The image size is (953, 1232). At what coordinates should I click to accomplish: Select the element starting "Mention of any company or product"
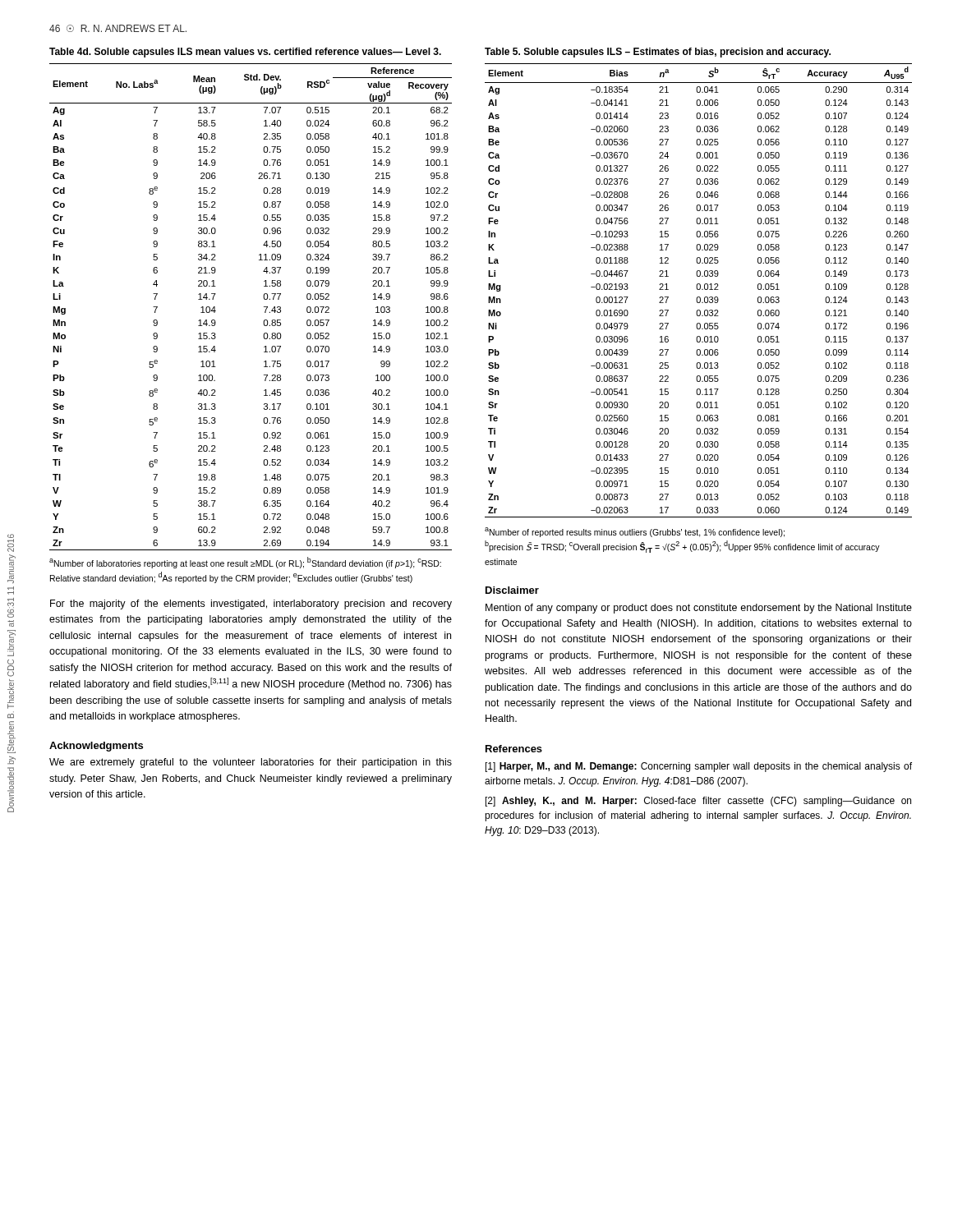pos(698,663)
